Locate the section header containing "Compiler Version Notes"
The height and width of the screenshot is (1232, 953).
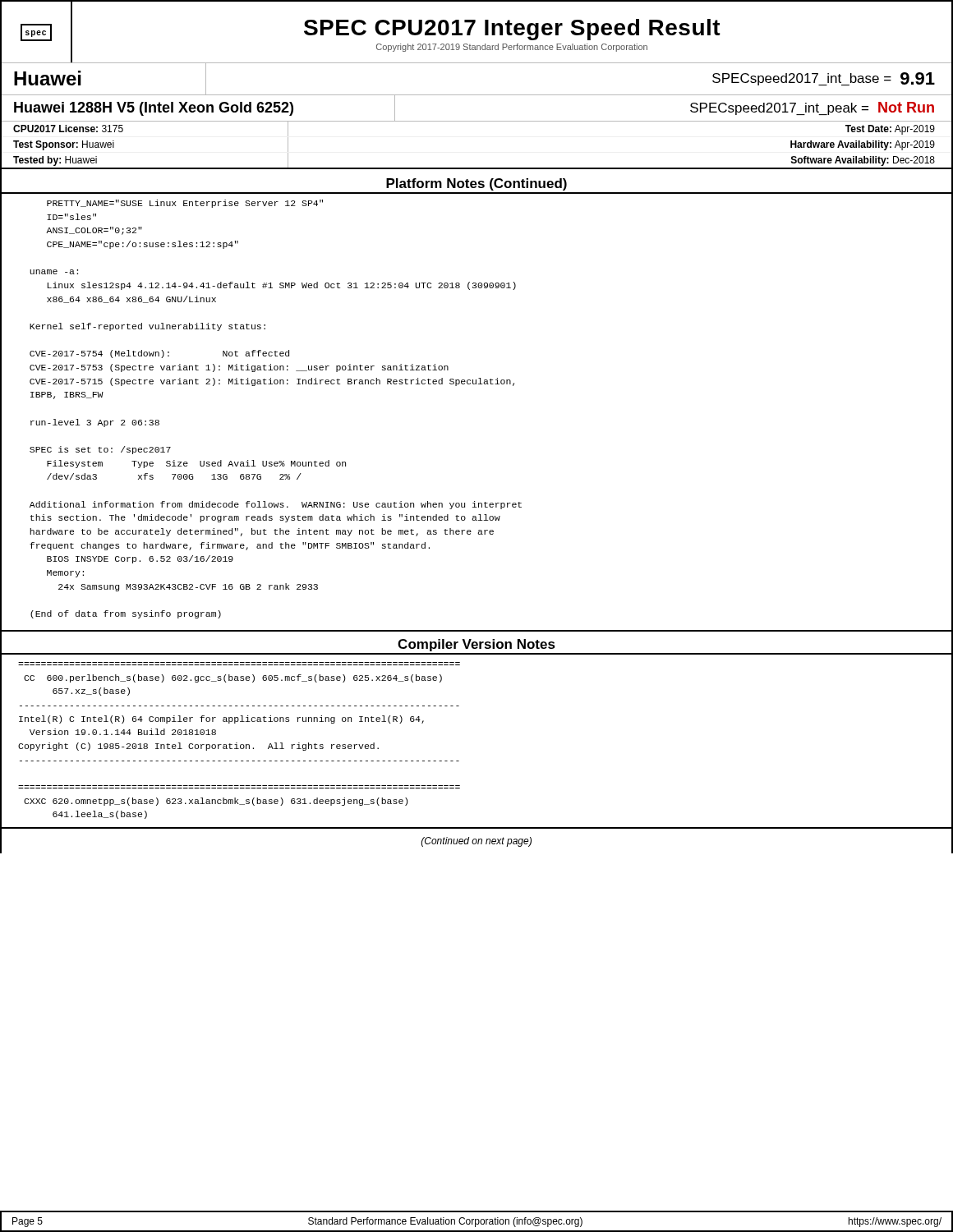coord(476,645)
